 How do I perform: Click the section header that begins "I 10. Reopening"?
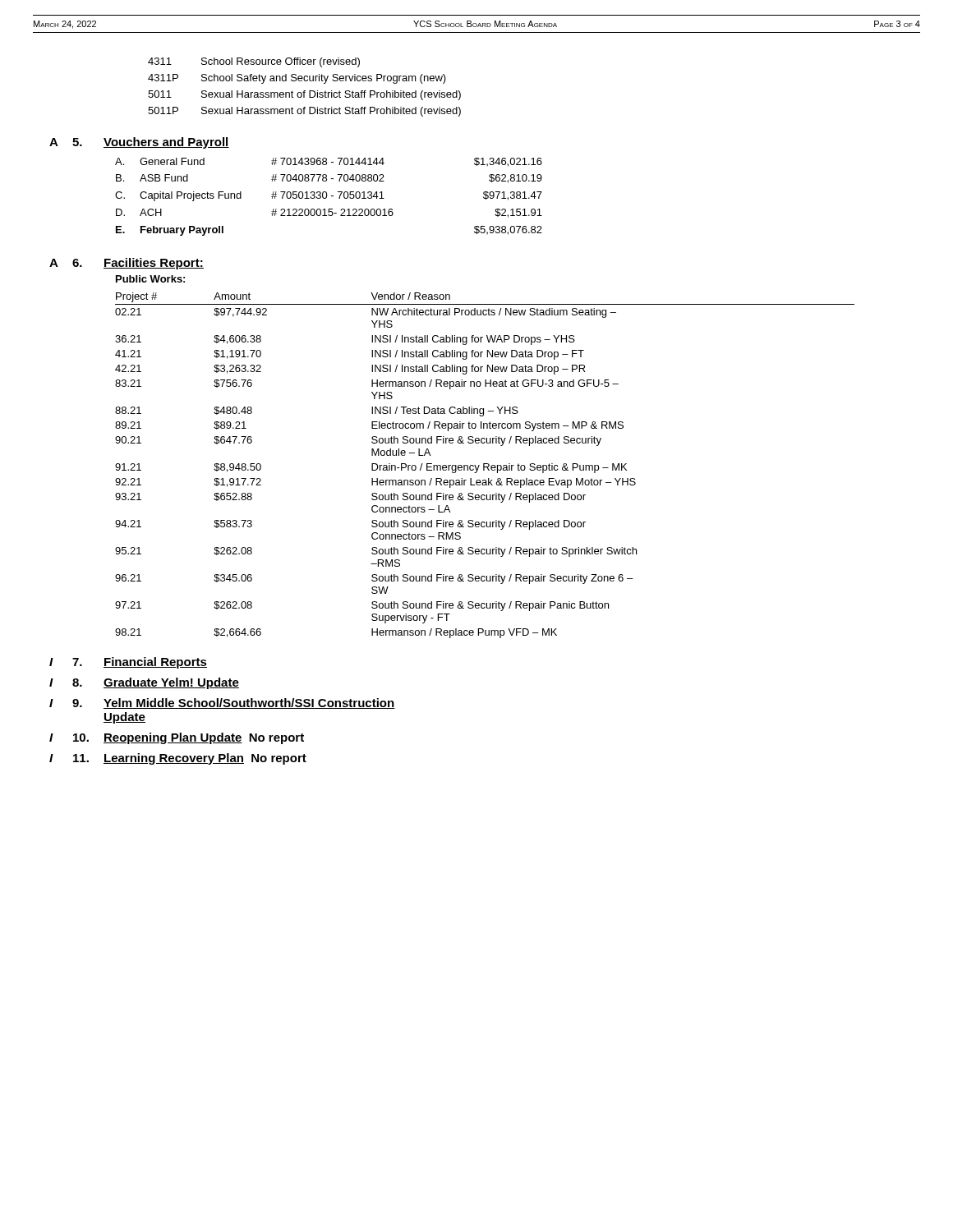point(177,737)
